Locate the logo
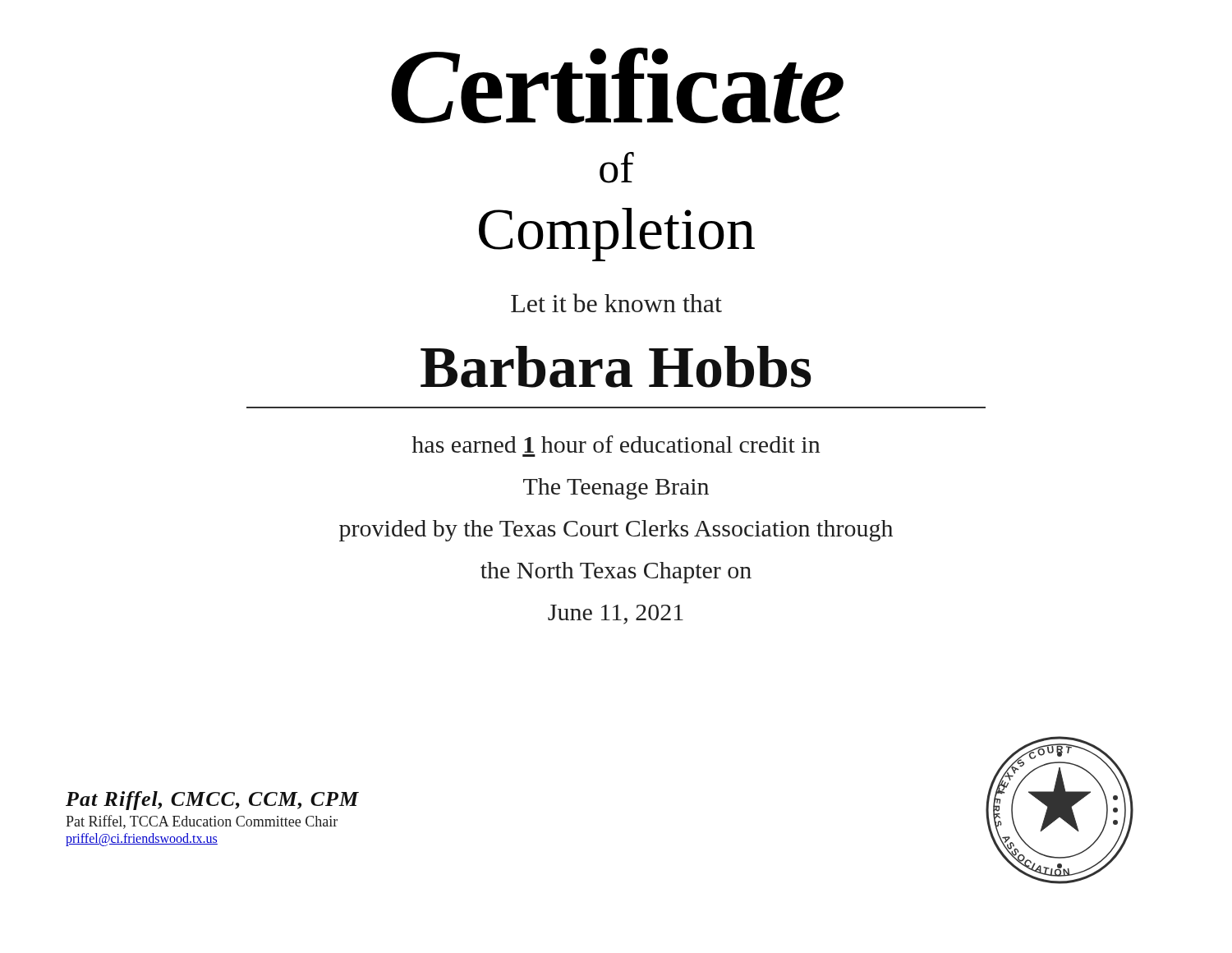 tap(1060, 812)
